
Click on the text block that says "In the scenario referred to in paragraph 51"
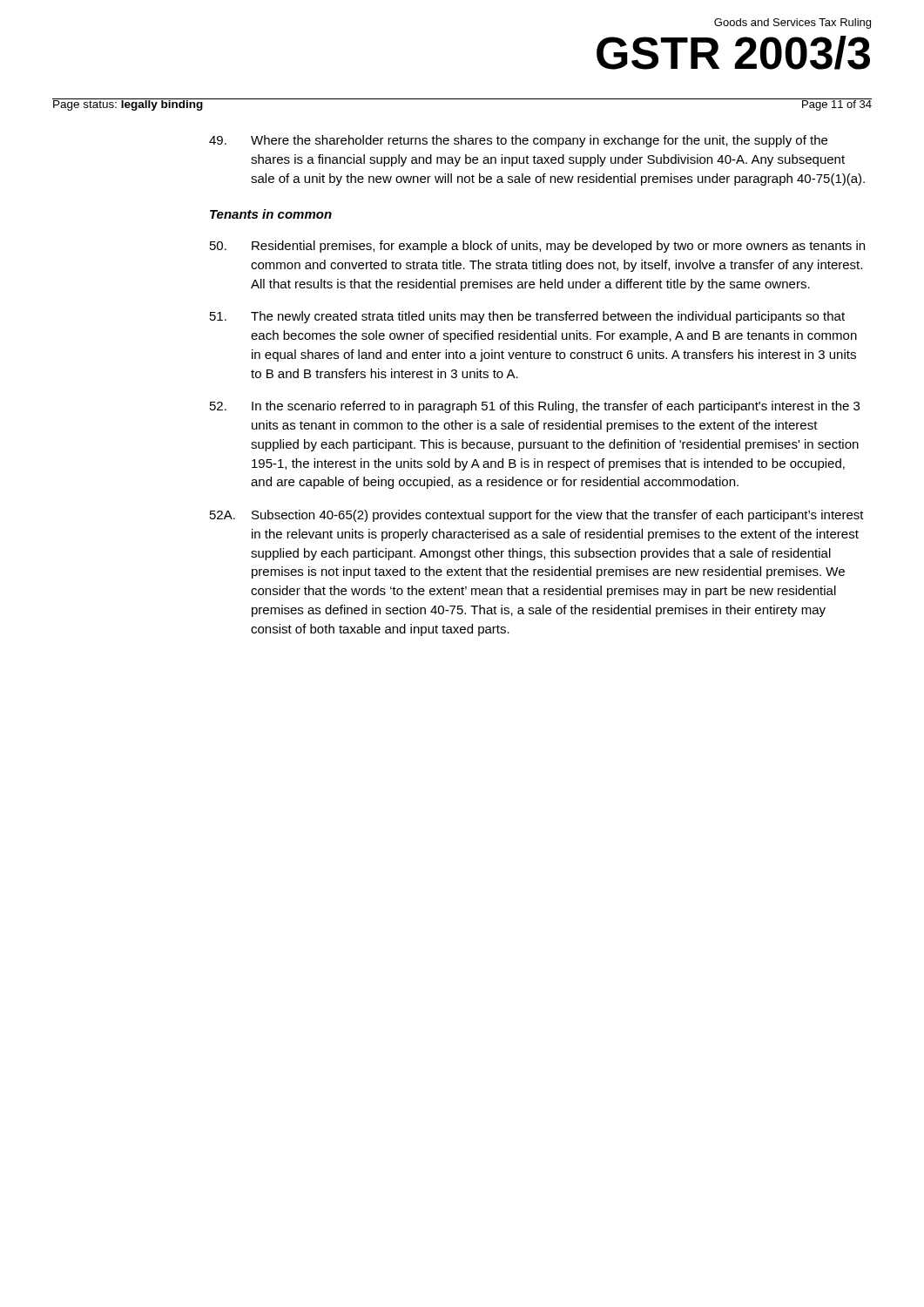coord(539,444)
